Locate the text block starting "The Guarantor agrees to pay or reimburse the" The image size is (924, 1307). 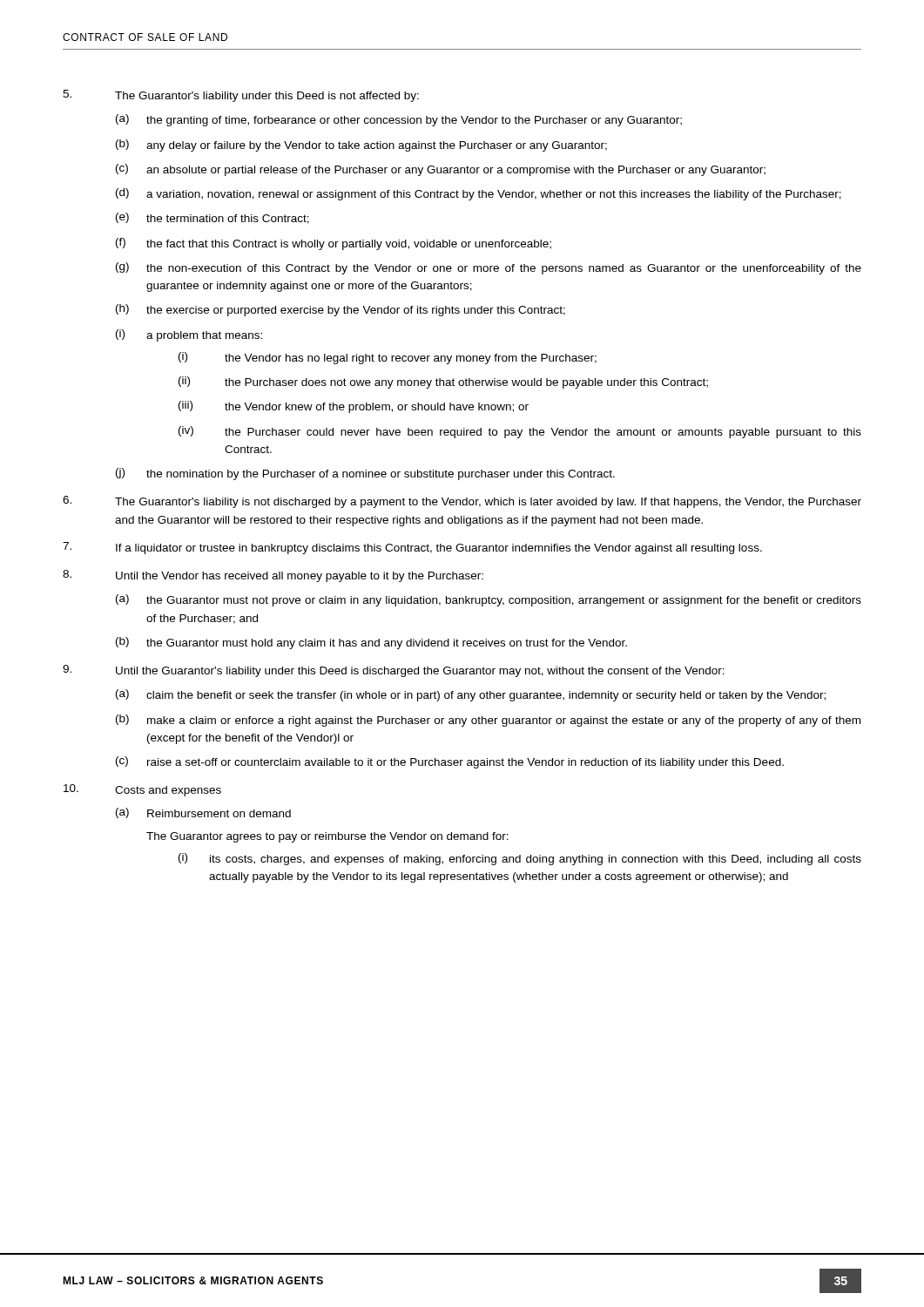328,836
